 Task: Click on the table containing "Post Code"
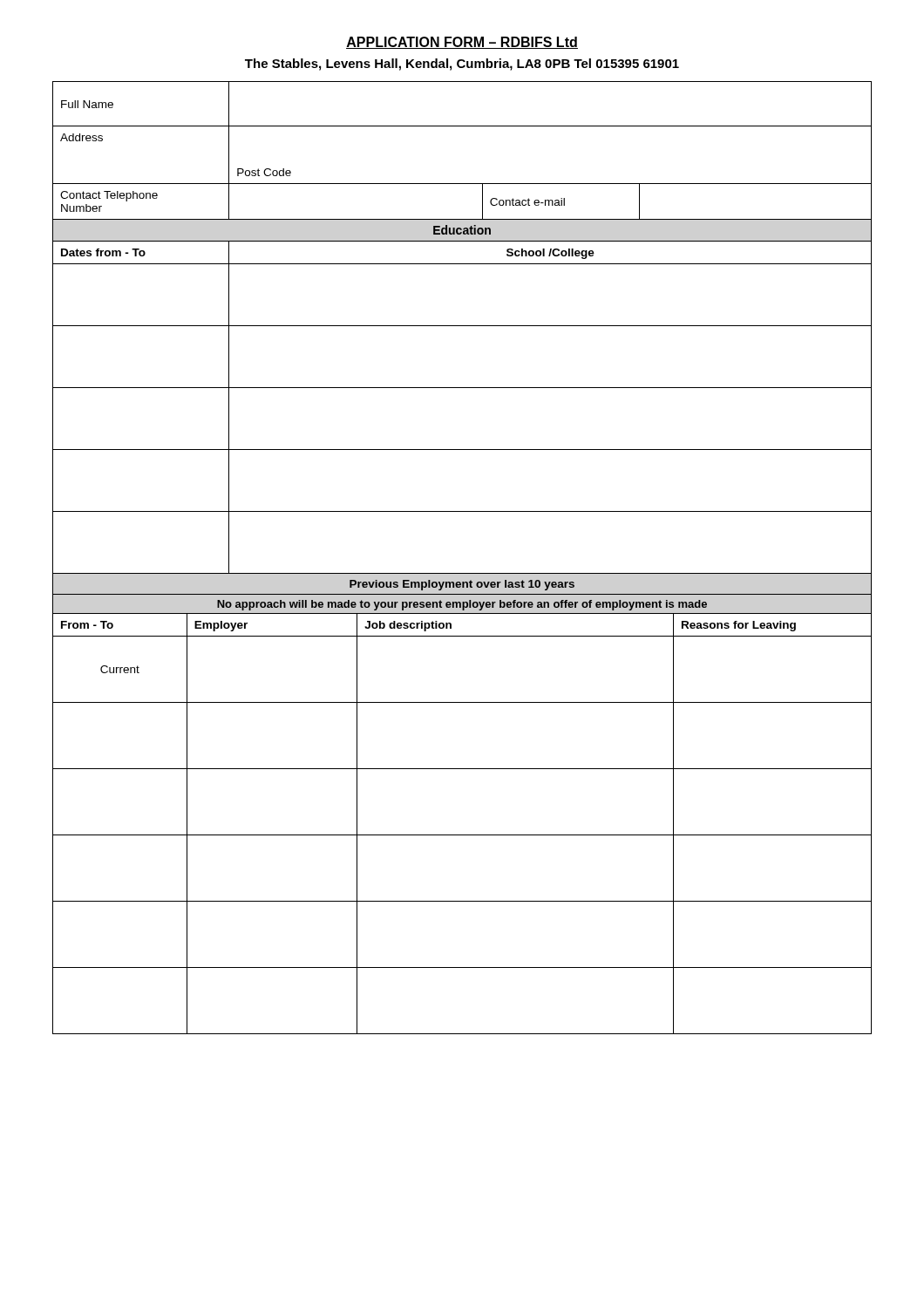462,327
